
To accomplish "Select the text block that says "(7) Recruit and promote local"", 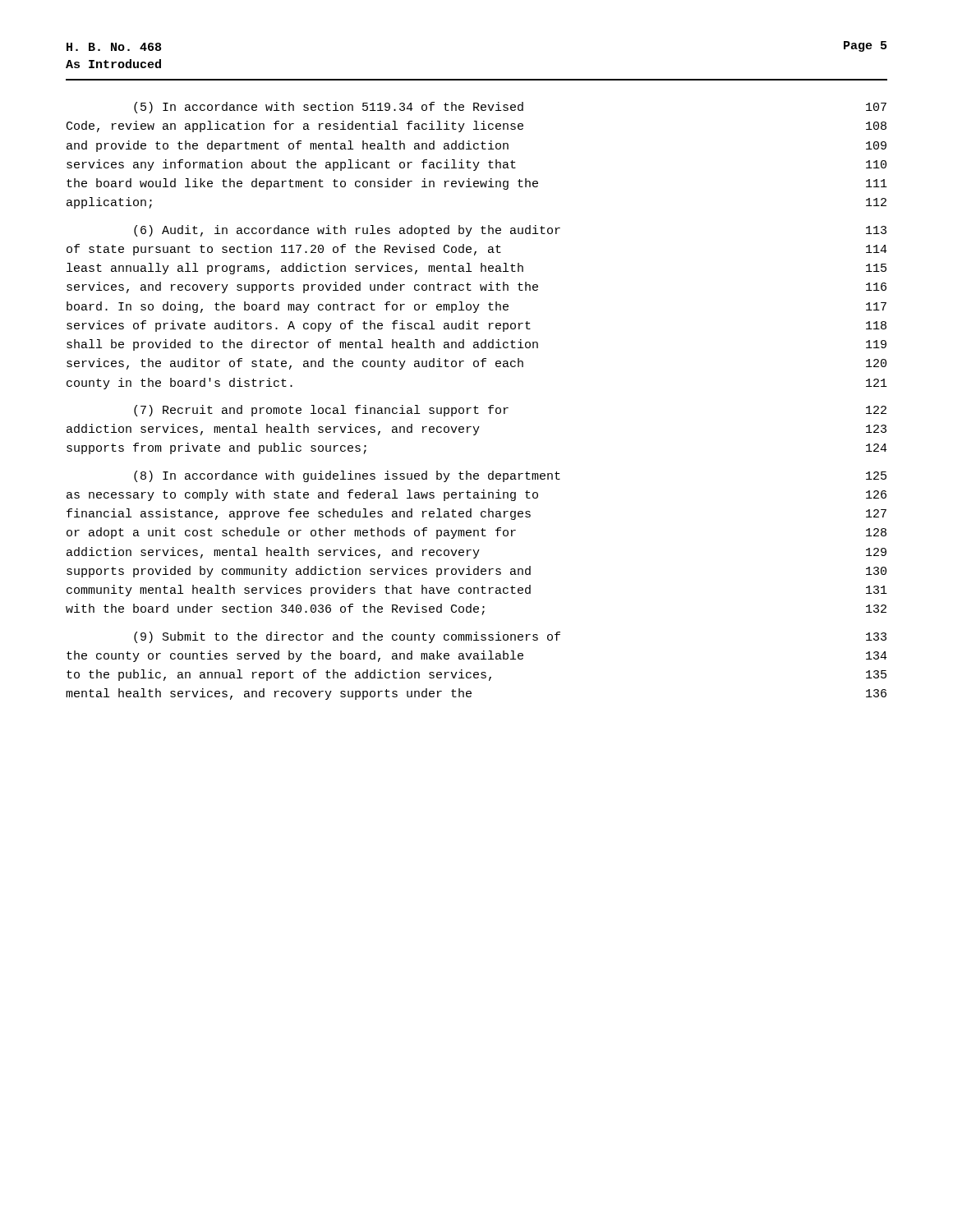I will tap(476, 430).
